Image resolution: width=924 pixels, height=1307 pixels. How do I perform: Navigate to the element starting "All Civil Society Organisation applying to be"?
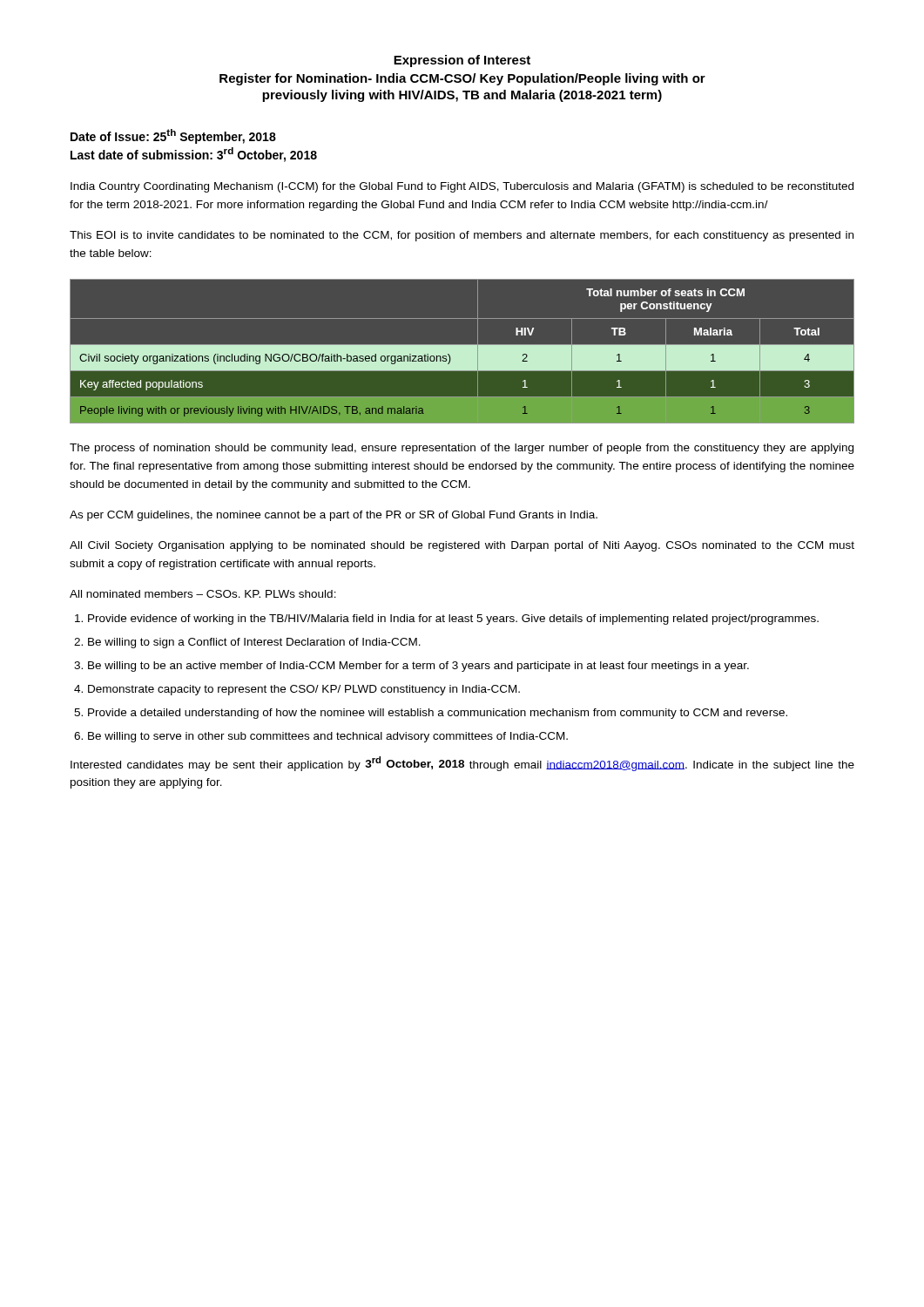(x=462, y=554)
